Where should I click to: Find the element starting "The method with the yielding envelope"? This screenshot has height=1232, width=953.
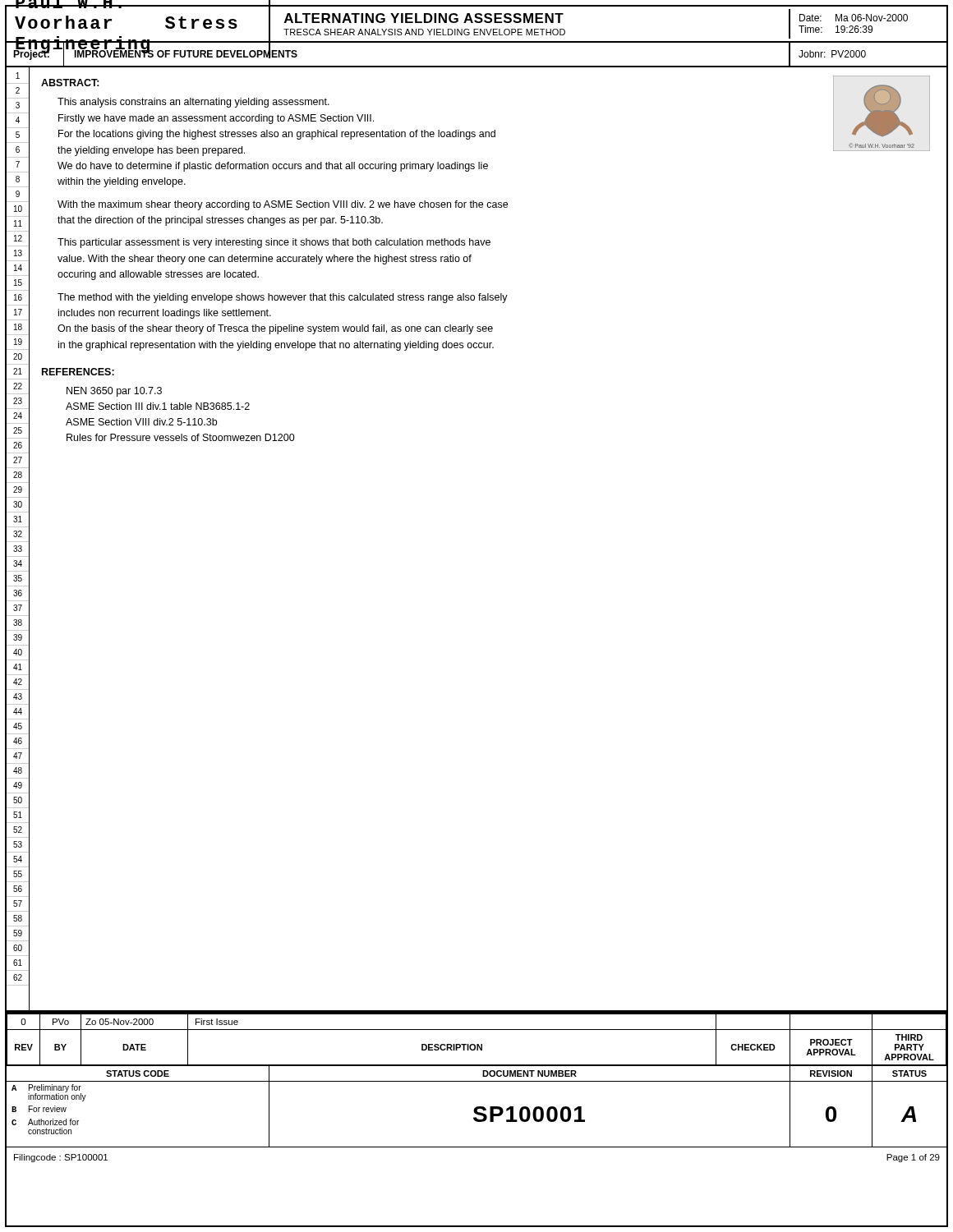click(282, 321)
